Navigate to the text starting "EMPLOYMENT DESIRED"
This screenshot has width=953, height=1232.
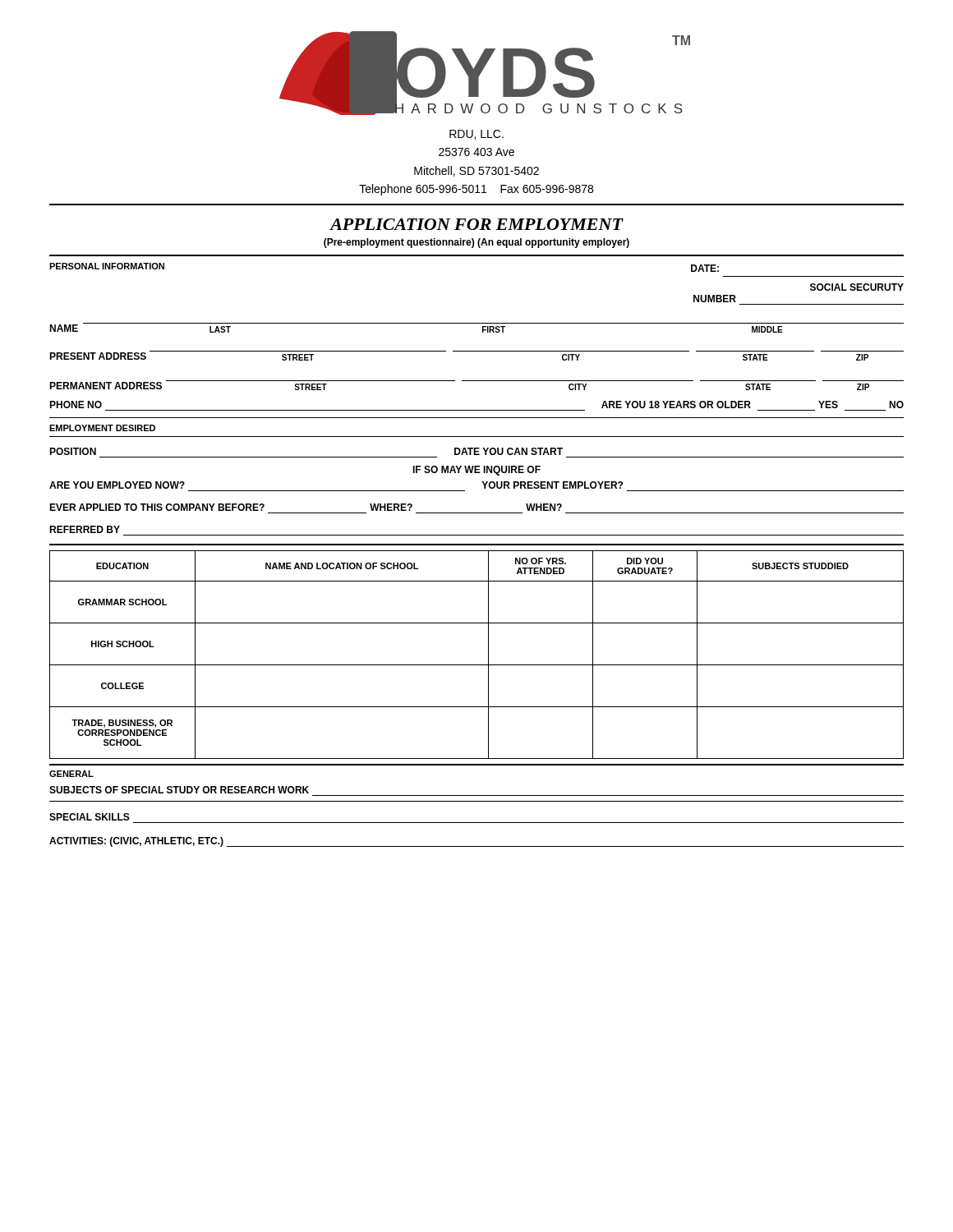click(x=102, y=428)
